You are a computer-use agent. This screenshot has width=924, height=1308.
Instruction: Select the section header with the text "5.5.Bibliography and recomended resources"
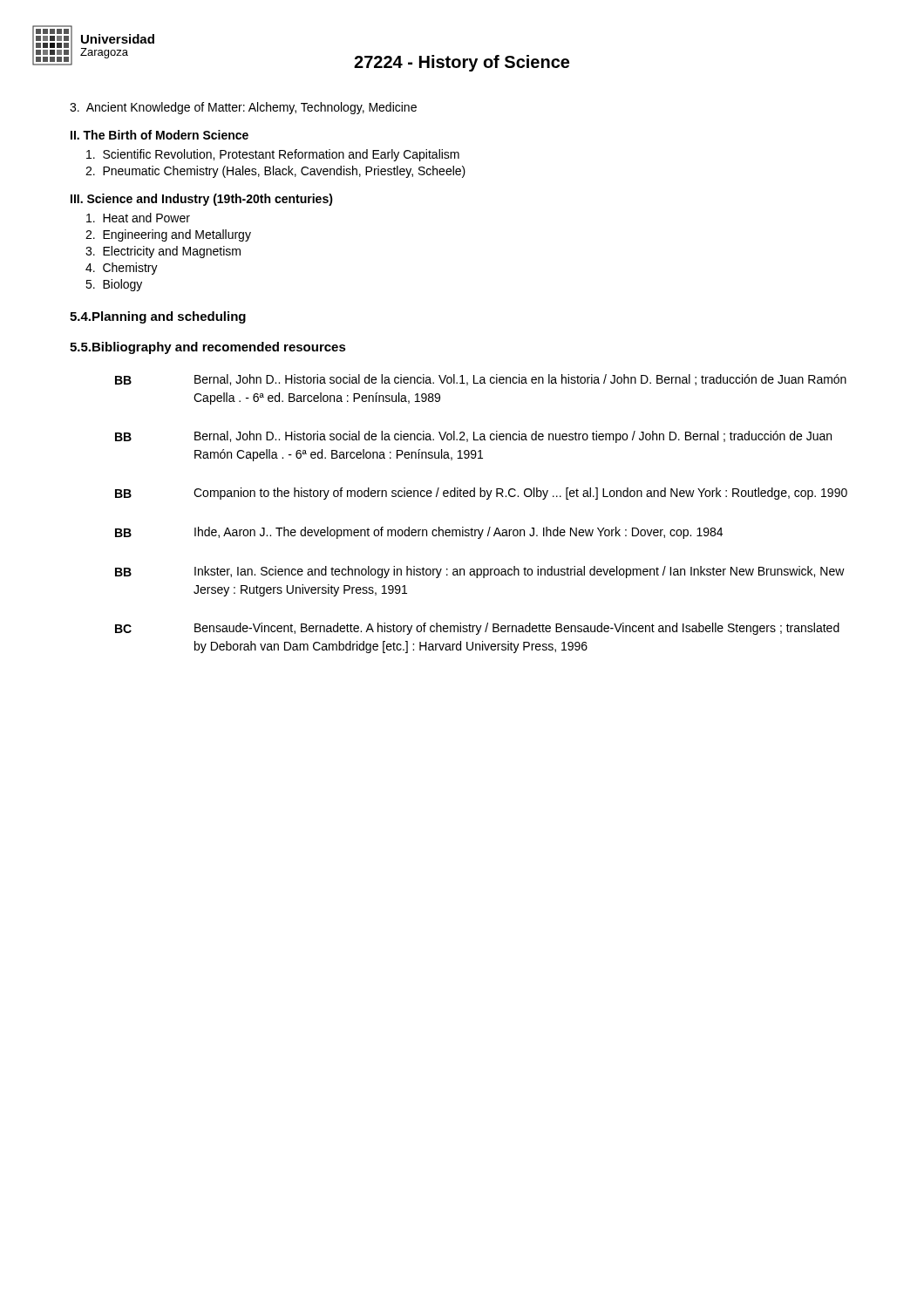click(x=208, y=347)
